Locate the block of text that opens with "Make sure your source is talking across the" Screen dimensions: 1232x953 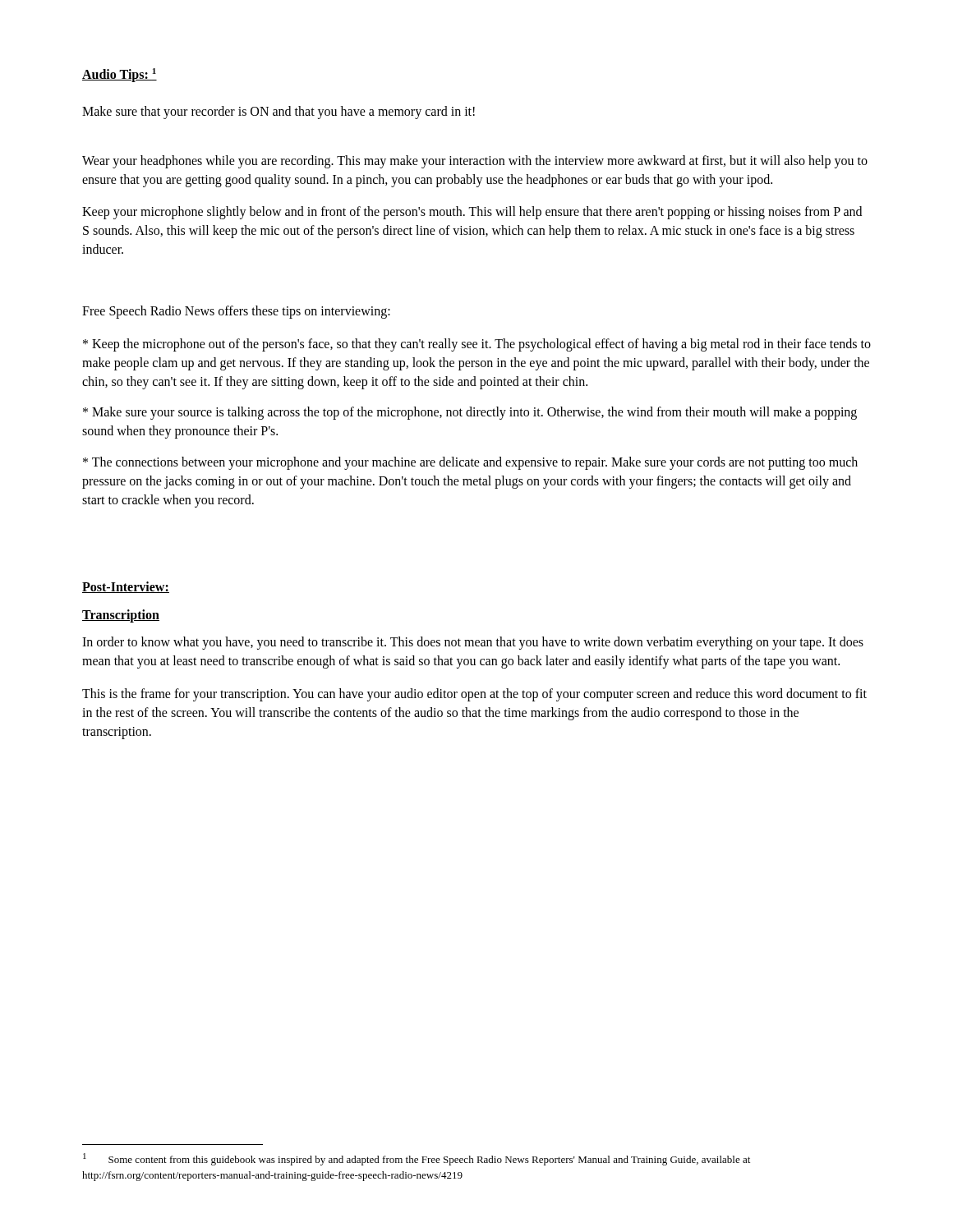(x=470, y=422)
